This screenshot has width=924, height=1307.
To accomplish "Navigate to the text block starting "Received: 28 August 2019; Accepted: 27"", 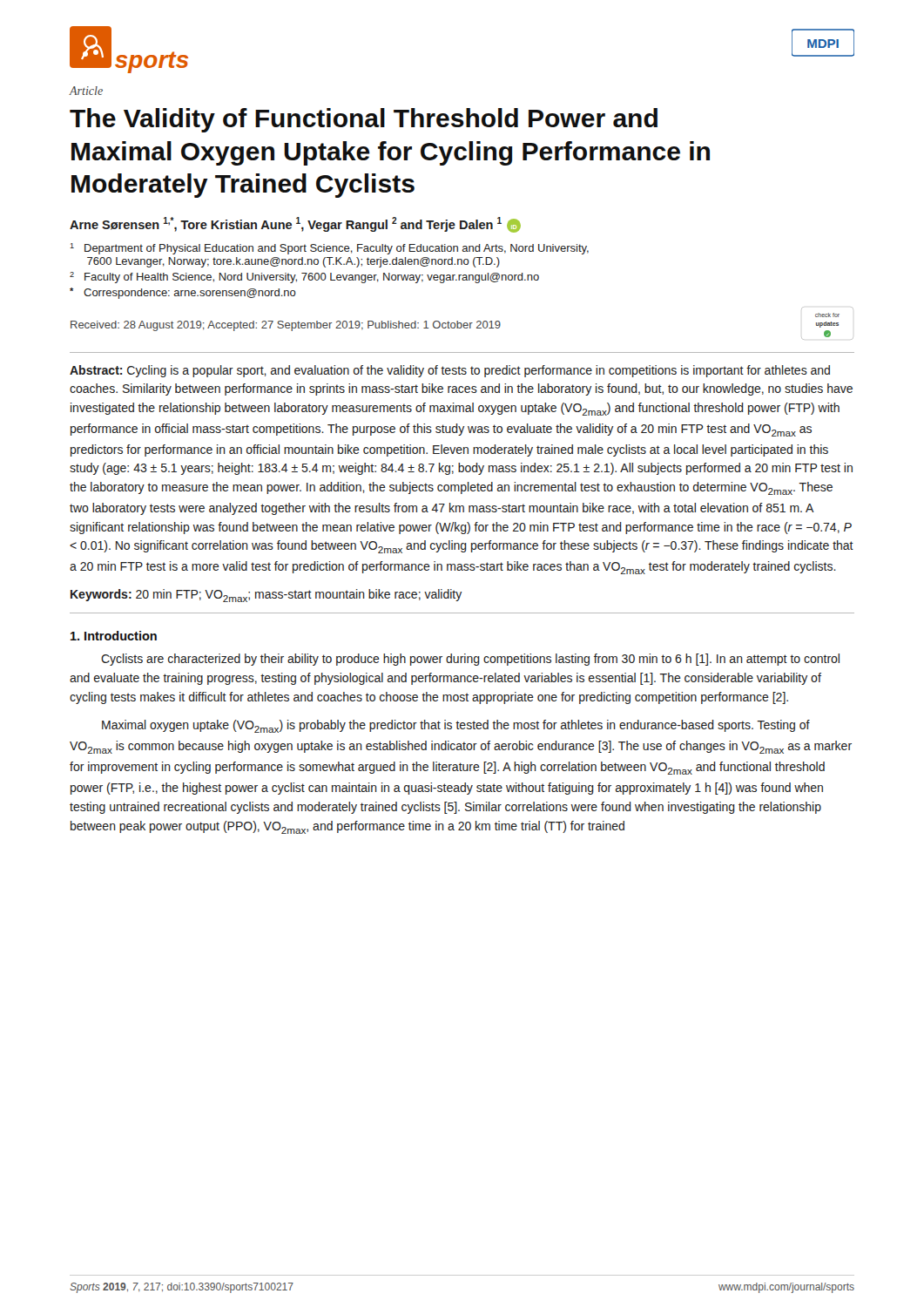I will [x=462, y=324].
